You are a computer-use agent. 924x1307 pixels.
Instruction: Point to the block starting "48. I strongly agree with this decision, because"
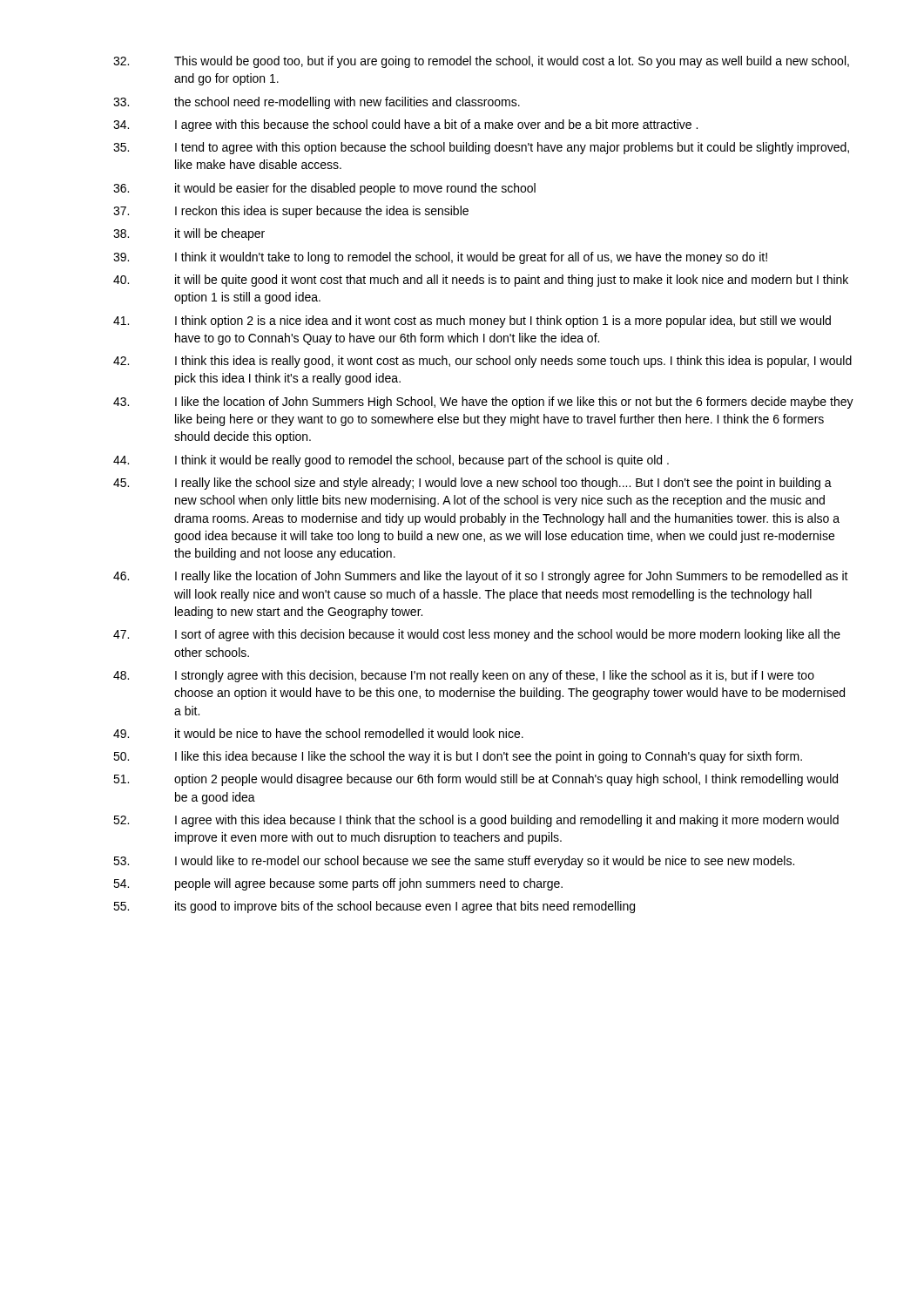click(484, 696)
